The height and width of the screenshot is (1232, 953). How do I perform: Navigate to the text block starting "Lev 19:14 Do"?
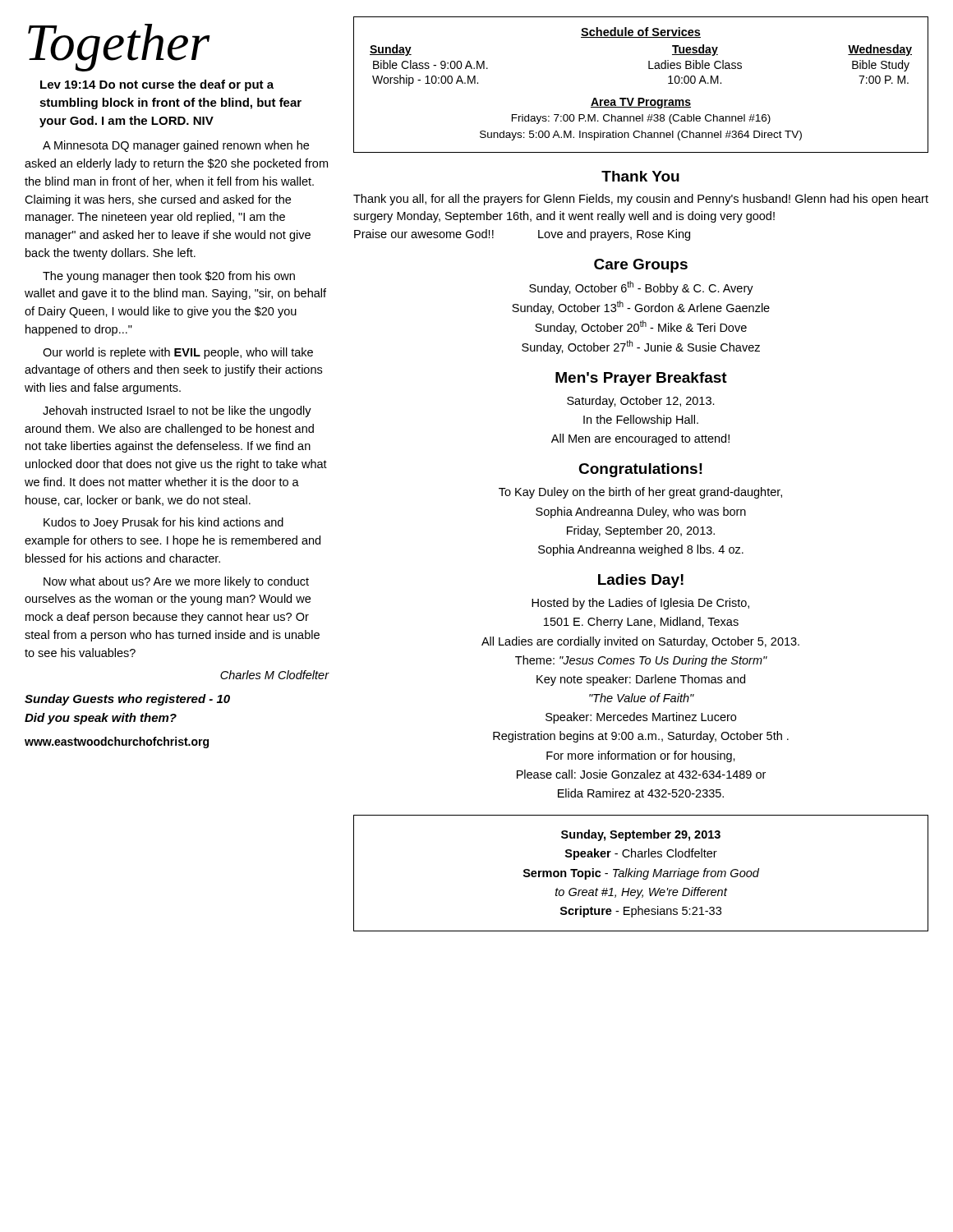click(x=171, y=102)
